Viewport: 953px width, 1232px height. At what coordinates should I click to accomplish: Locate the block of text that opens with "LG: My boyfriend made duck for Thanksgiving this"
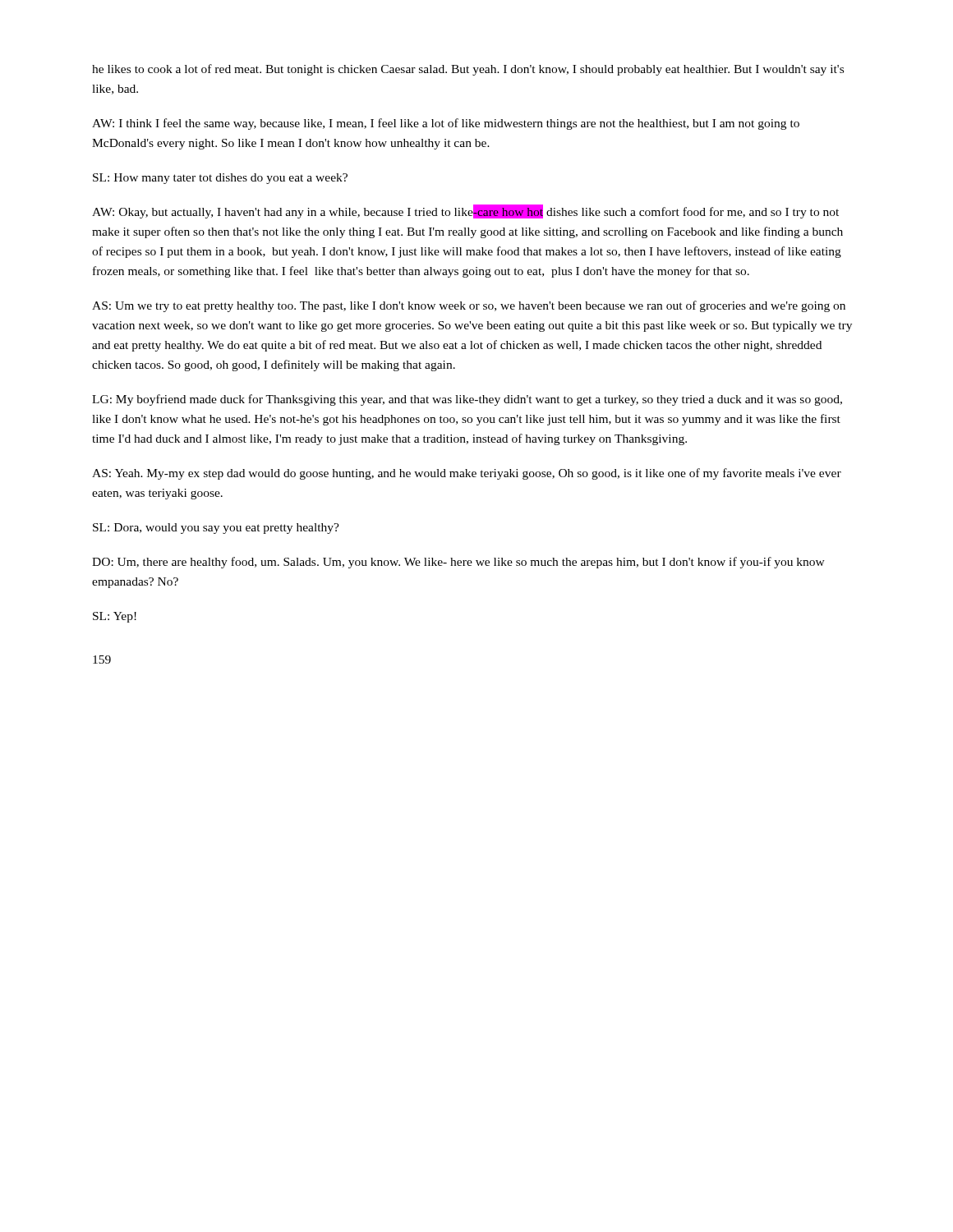(467, 419)
